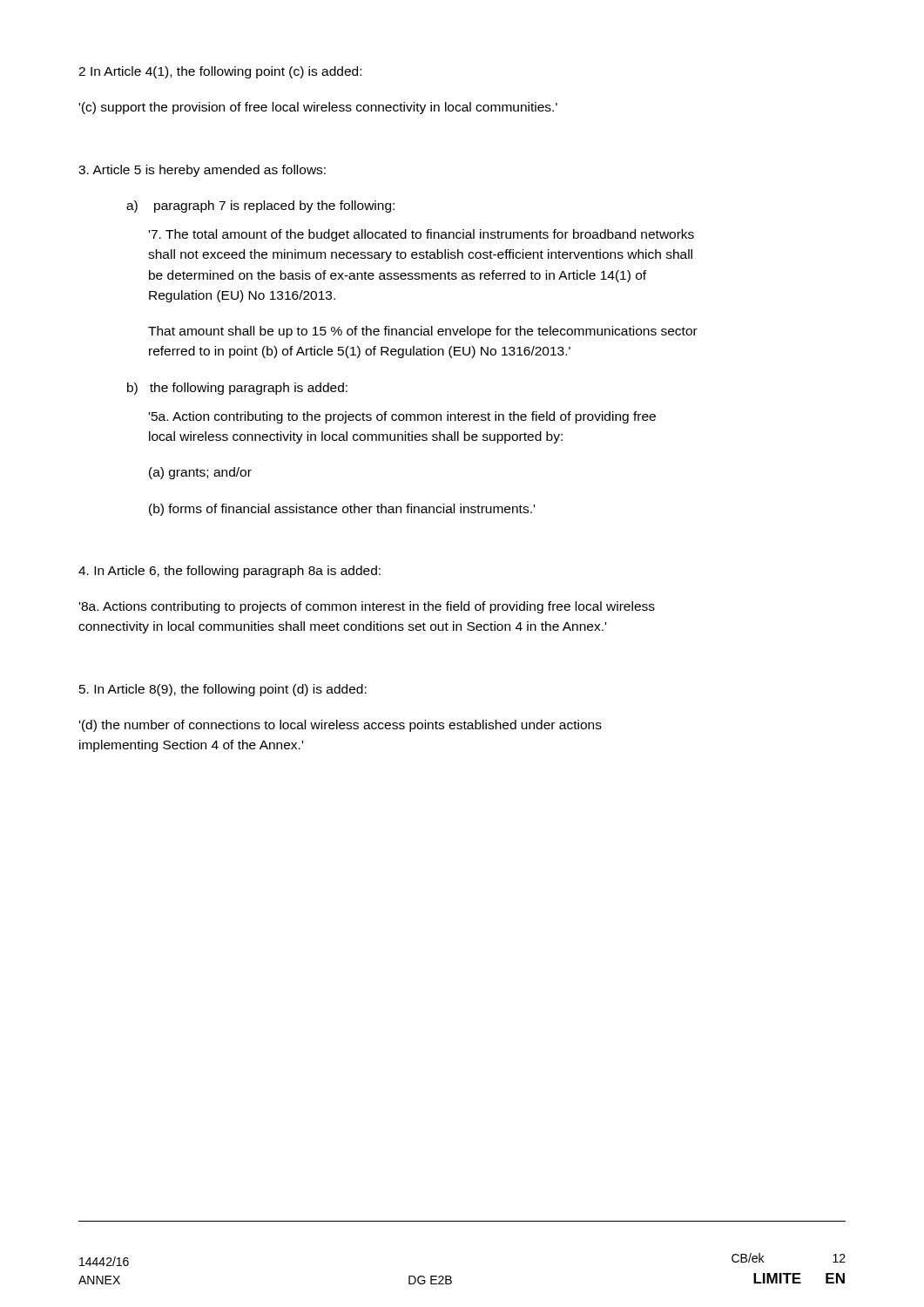Viewport: 924px width, 1307px height.
Task: Click on the text starting "Article 5 is hereby"
Action: pyautogui.click(x=203, y=169)
